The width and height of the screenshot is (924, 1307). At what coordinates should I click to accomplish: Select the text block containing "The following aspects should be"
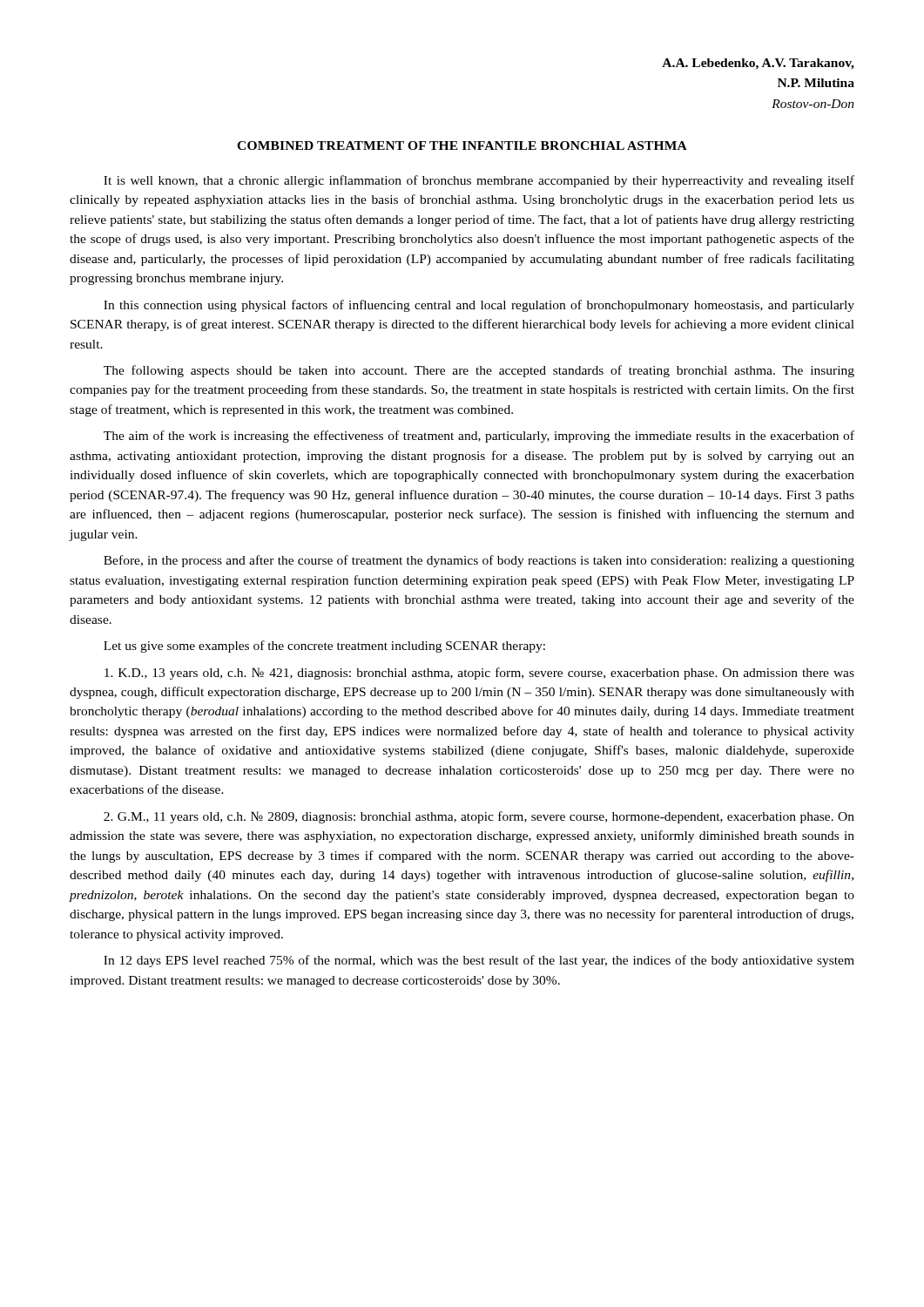click(462, 389)
